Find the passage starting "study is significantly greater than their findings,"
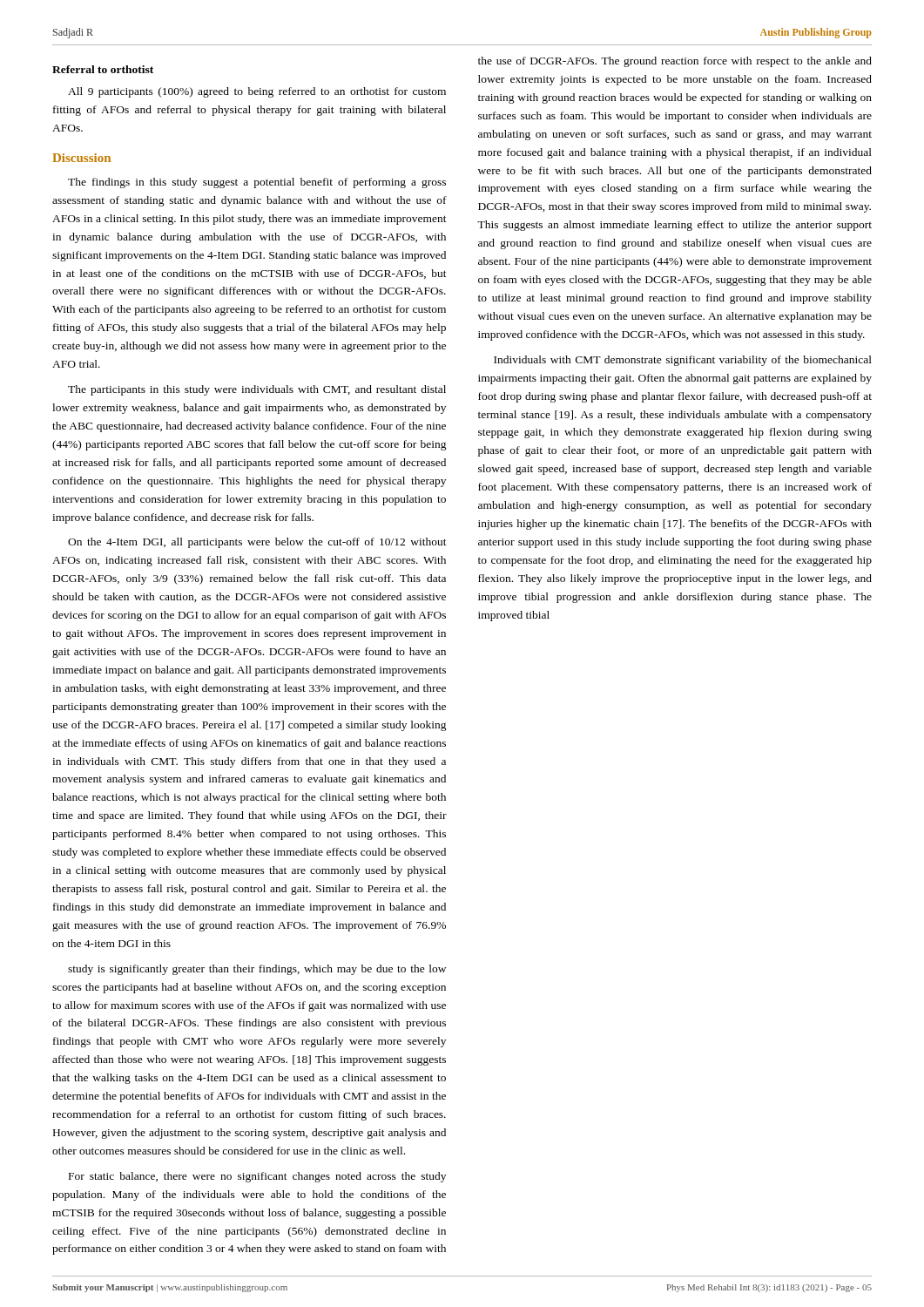 249,1059
